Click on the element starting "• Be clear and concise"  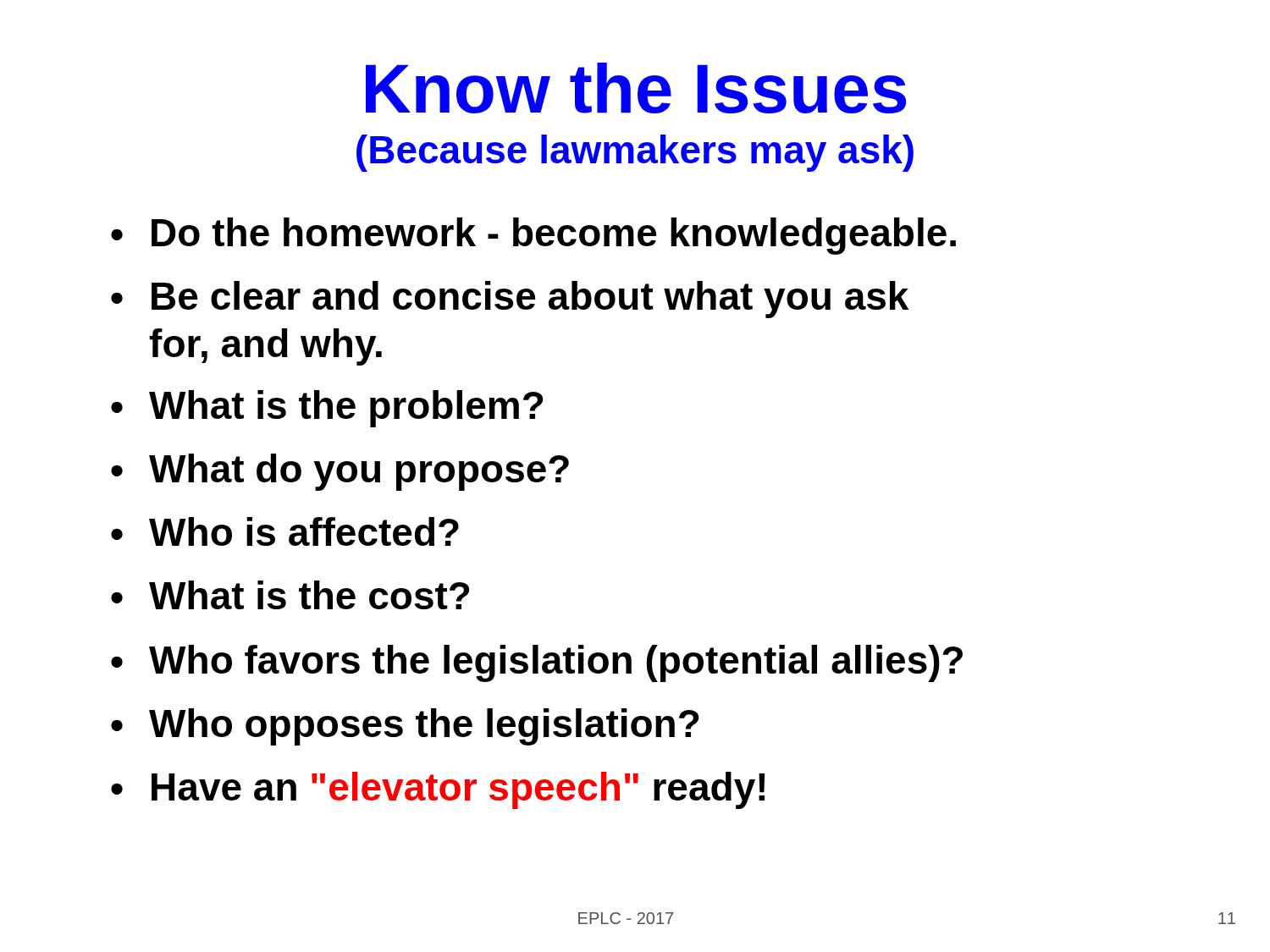click(509, 320)
